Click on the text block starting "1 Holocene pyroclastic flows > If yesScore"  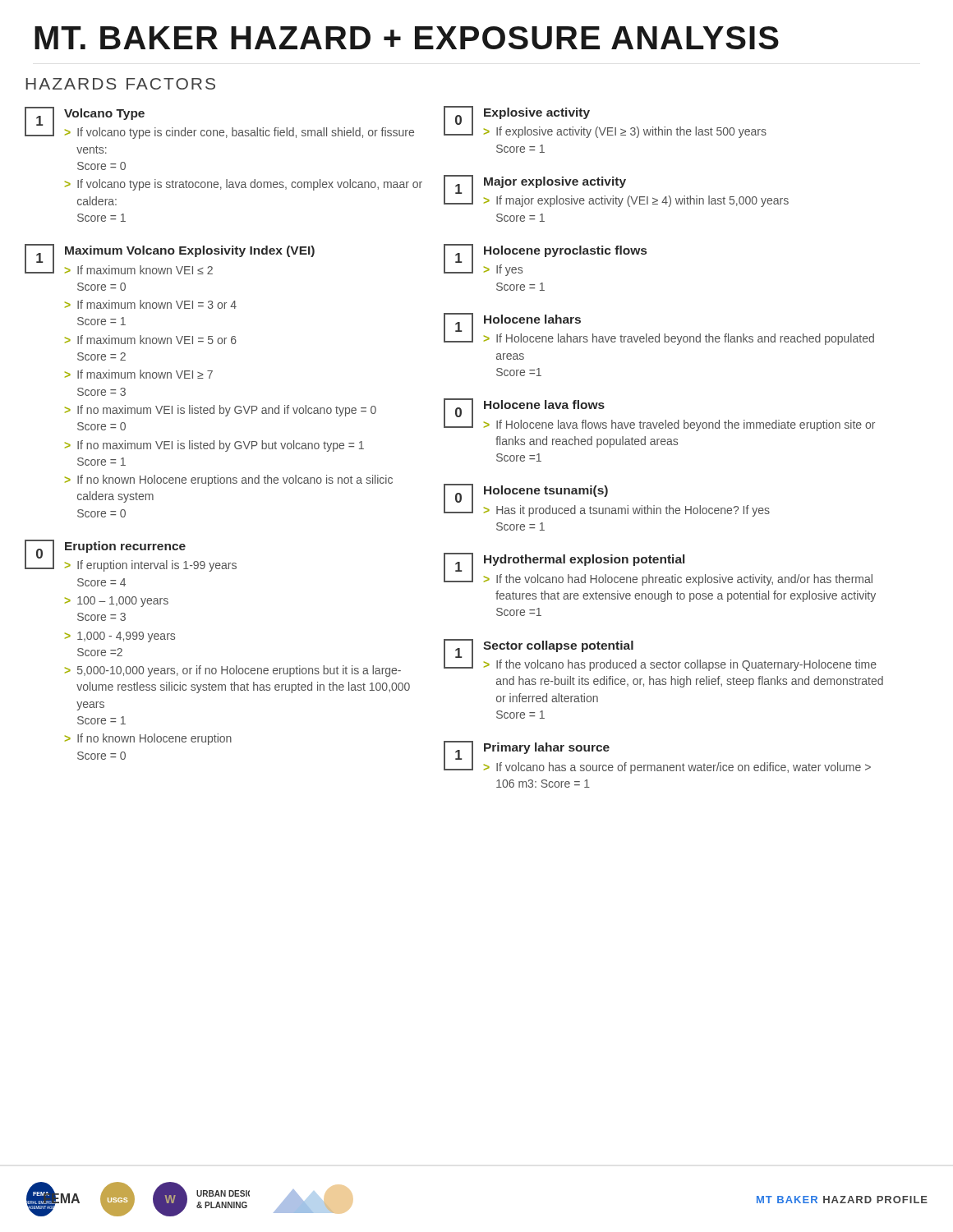click(545, 260)
